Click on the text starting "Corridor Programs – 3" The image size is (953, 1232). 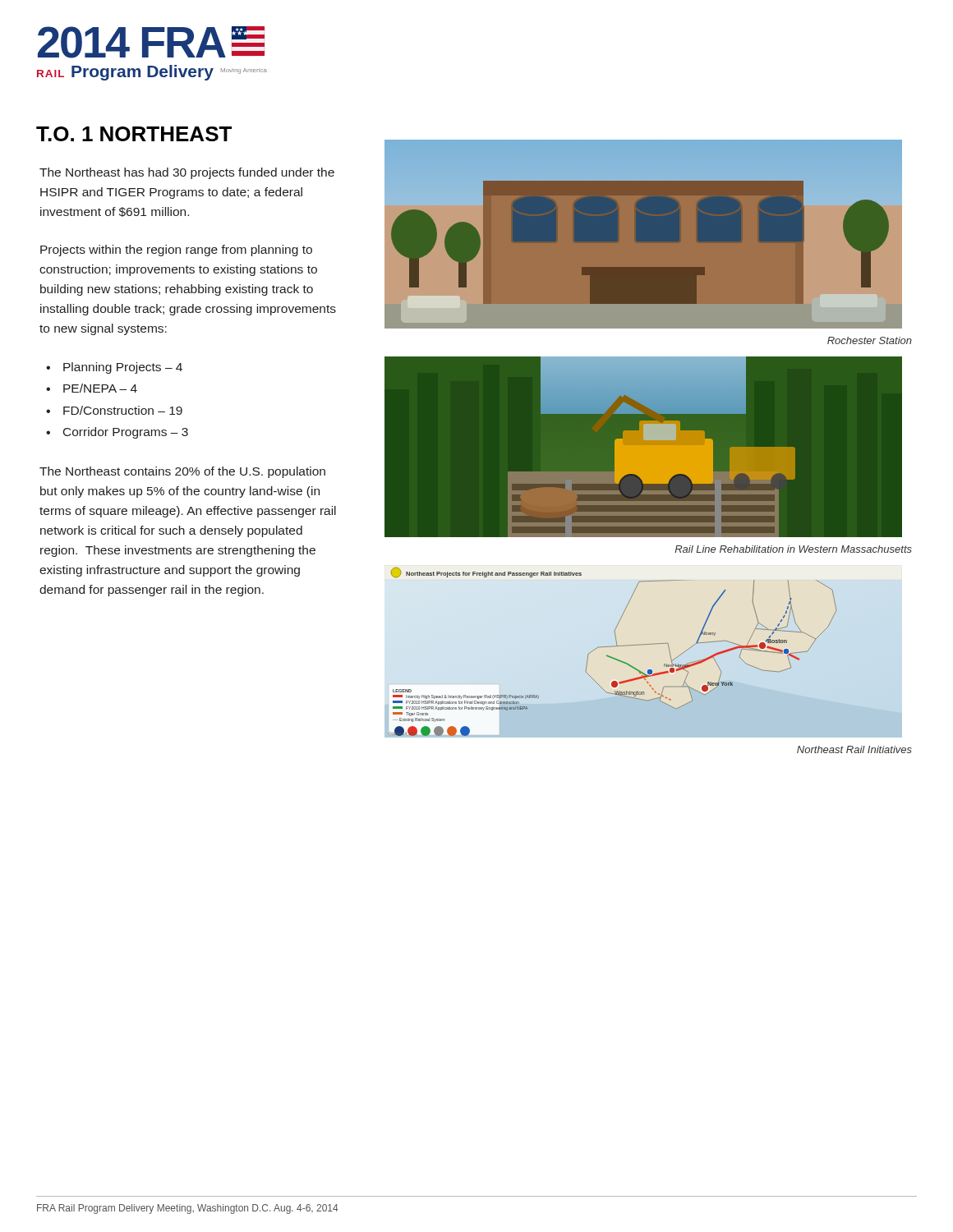(x=125, y=432)
